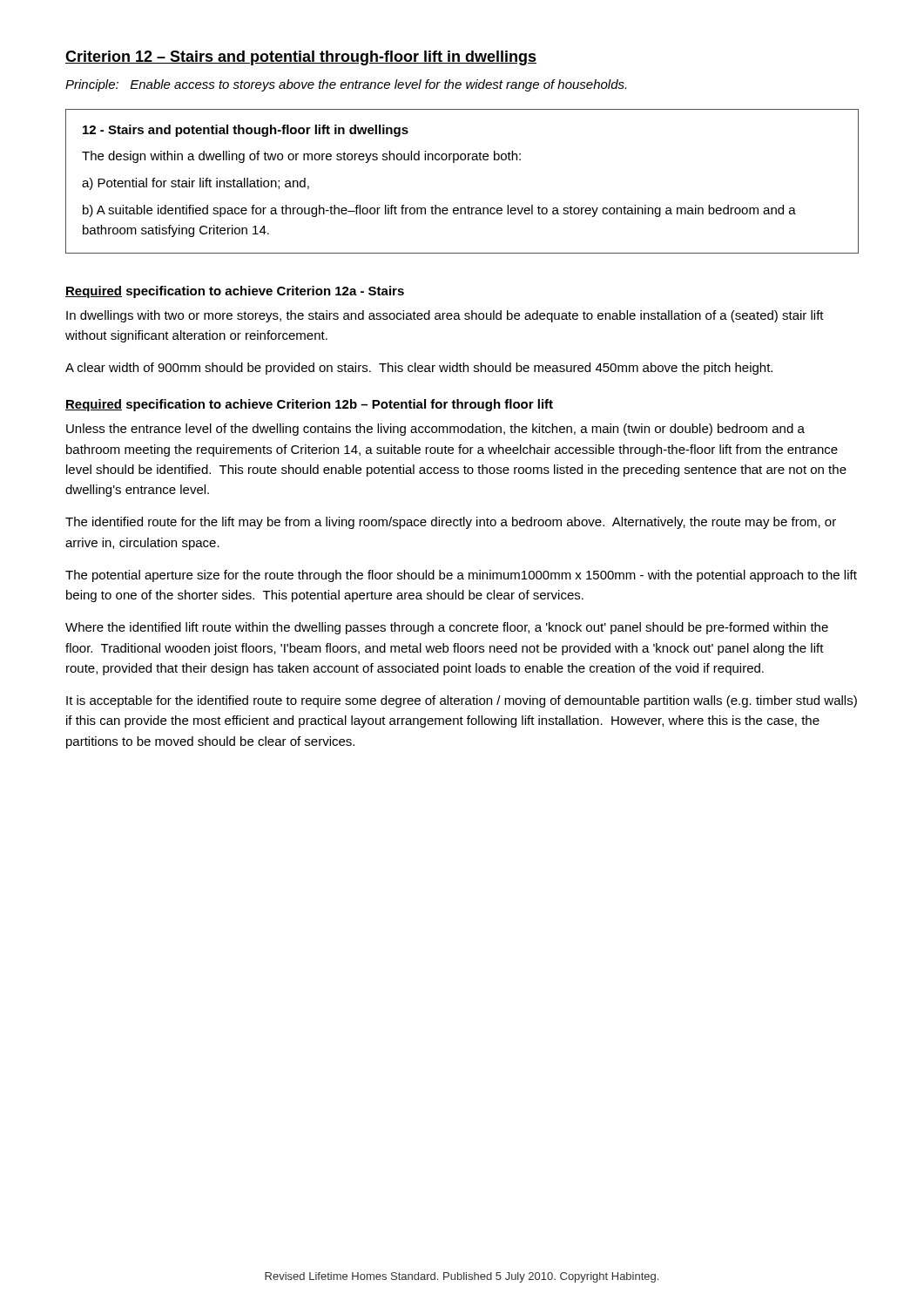
Task: Locate the block of text that opens with "The potential aperture size for the"
Action: [x=461, y=585]
